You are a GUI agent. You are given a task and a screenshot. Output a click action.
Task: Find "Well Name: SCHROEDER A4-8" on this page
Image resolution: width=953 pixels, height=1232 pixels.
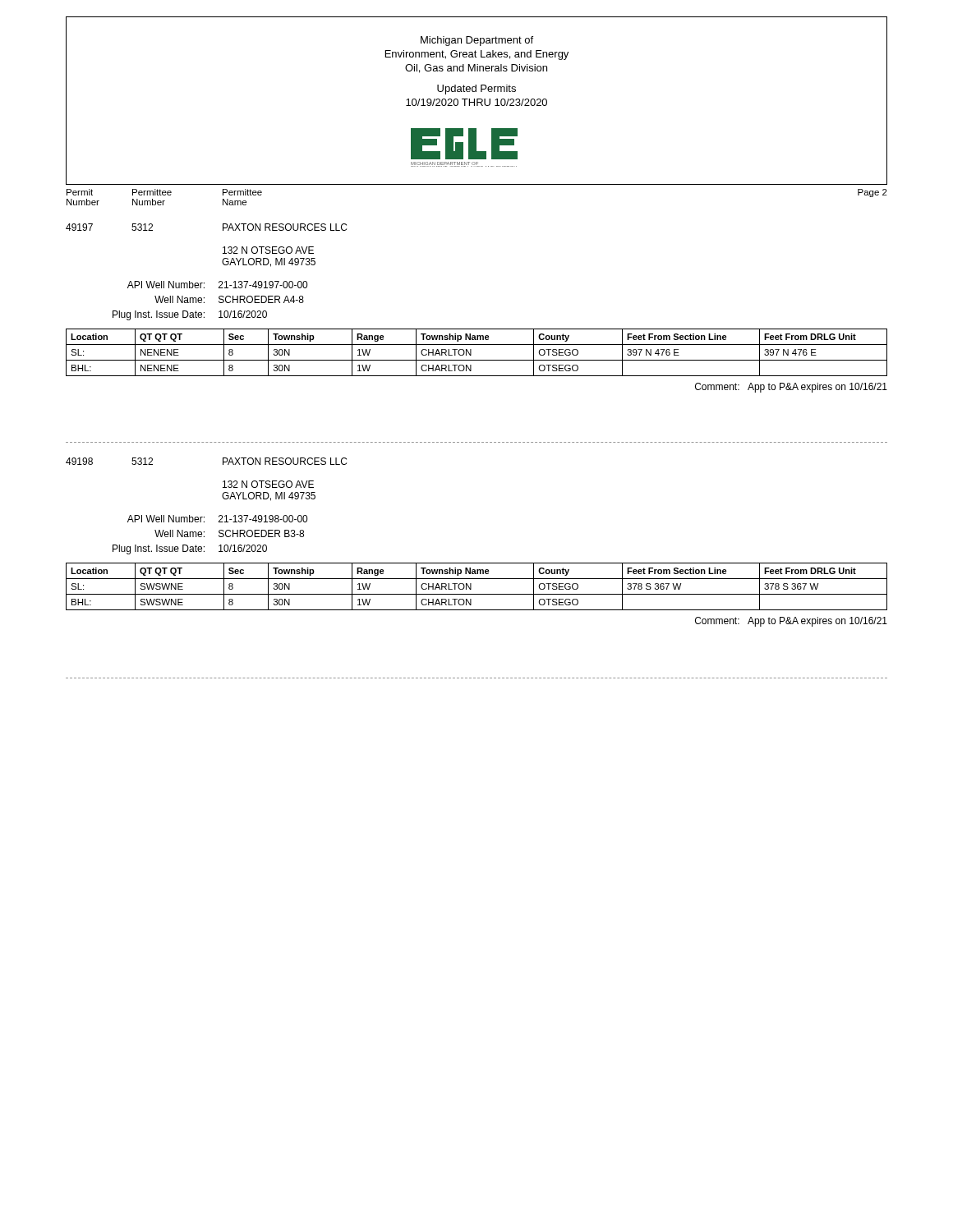coord(185,300)
